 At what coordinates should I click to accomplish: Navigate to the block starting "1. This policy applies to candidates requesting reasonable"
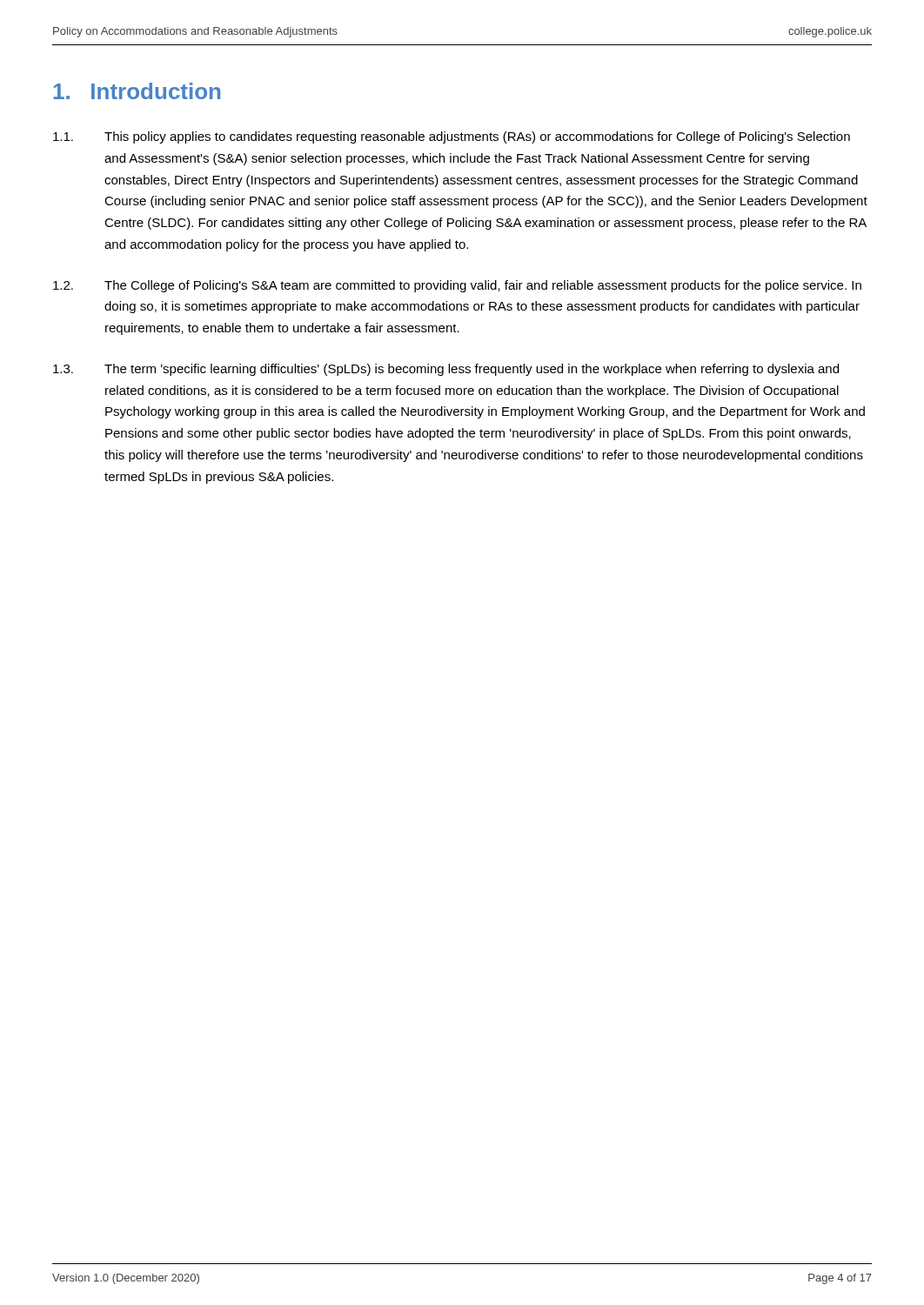click(462, 191)
